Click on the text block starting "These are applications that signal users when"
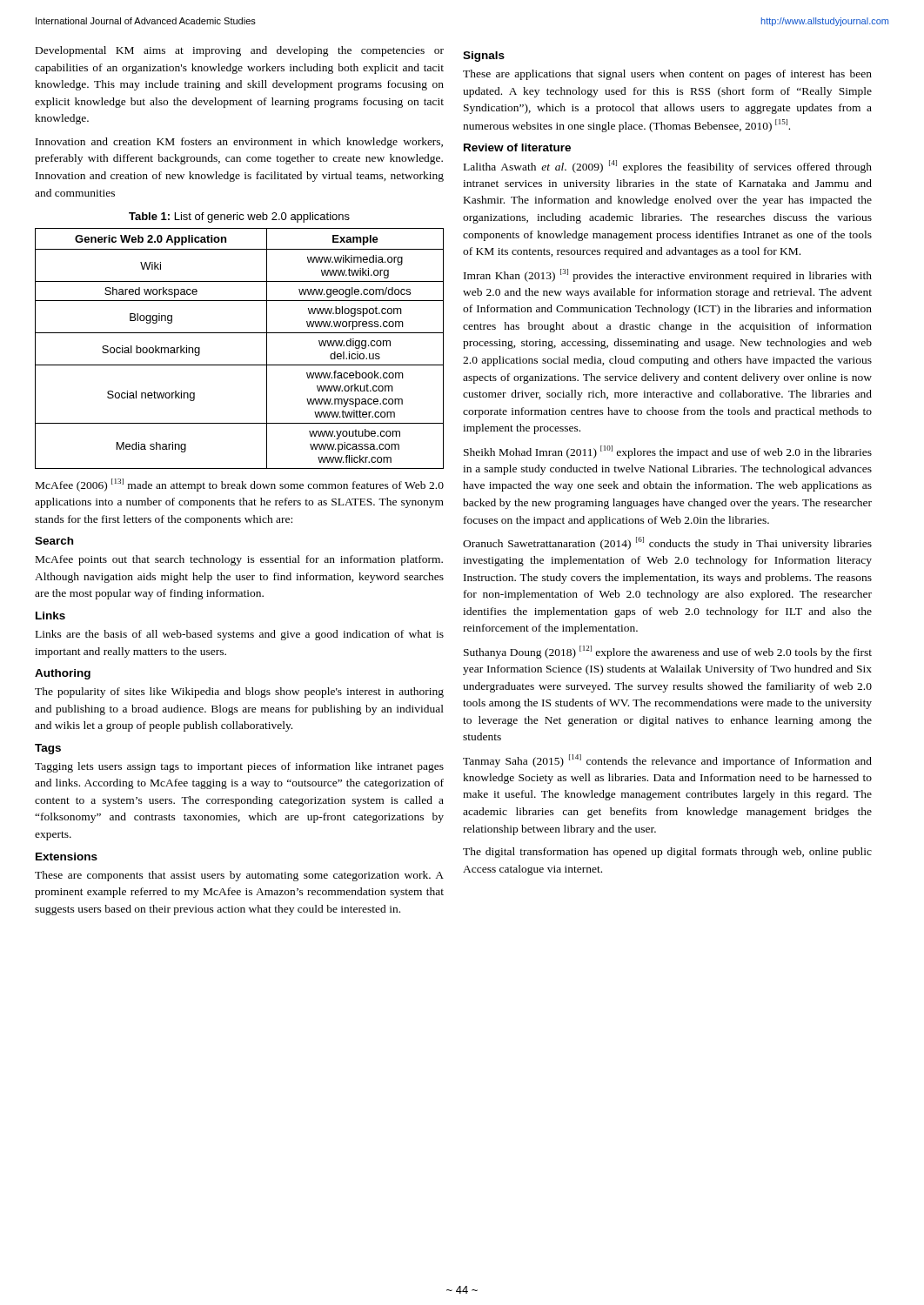The image size is (924, 1305). (x=667, y=100)
